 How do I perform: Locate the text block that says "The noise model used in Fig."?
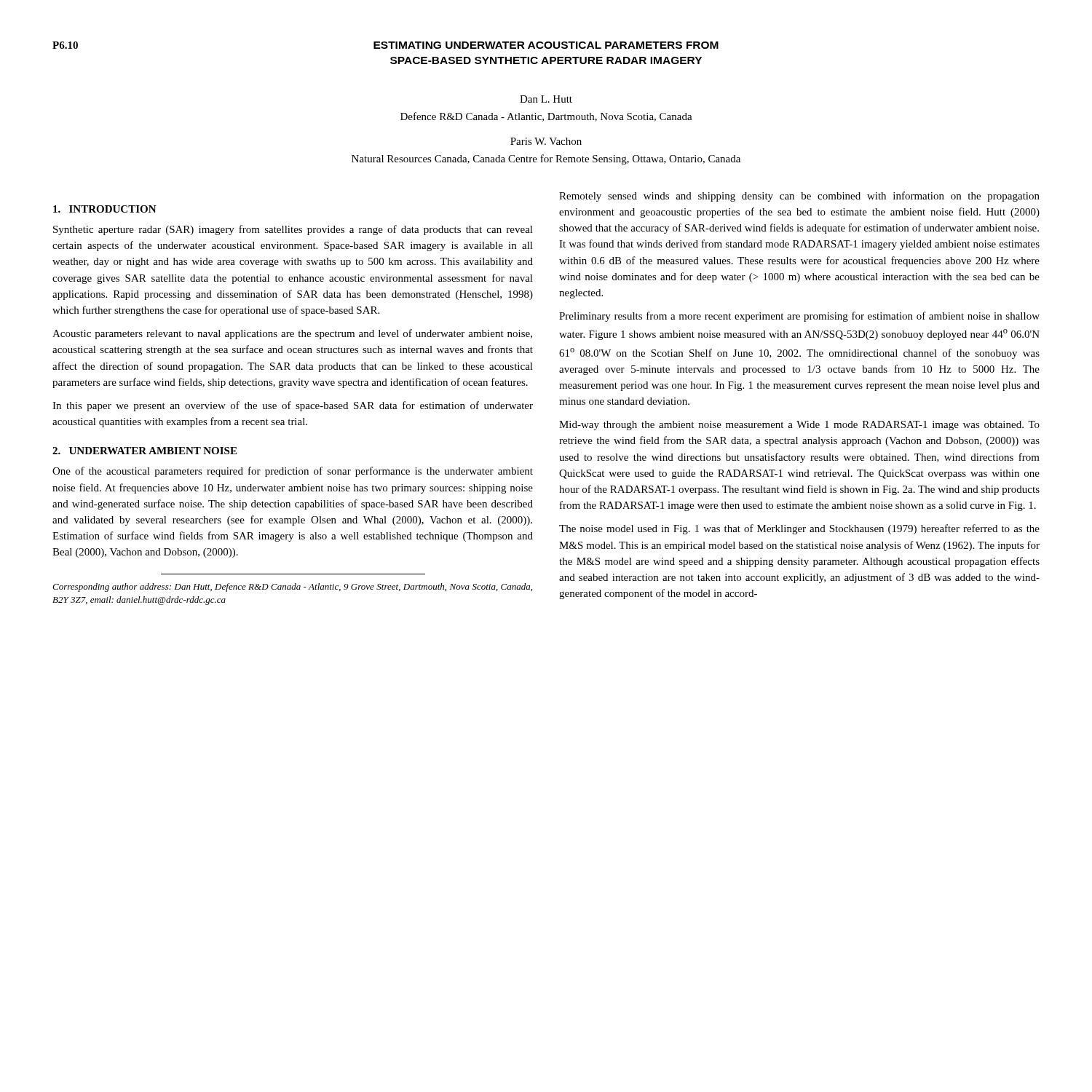point(799,561)
